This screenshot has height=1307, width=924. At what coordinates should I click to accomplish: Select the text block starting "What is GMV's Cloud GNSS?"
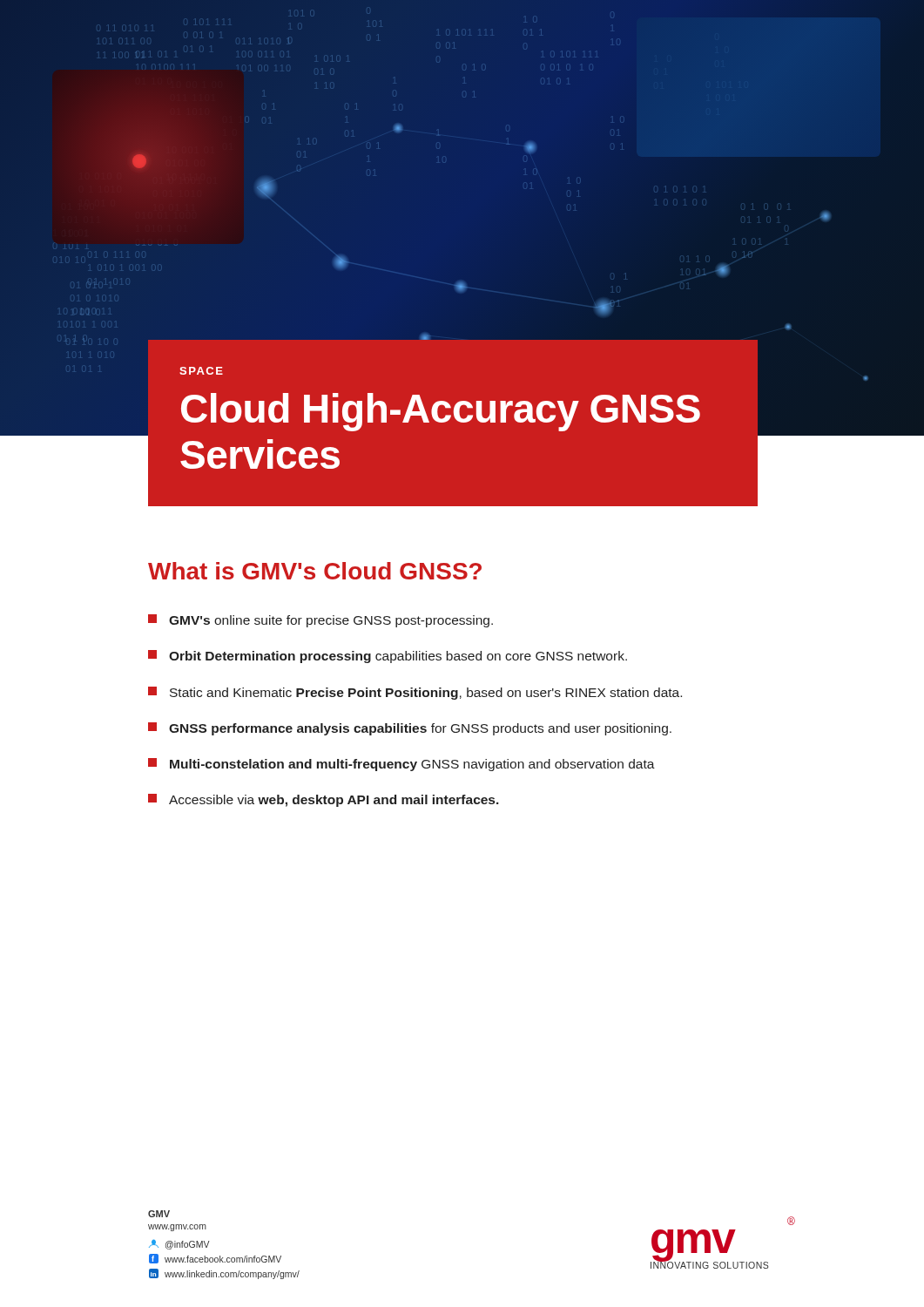pos(316,571)
